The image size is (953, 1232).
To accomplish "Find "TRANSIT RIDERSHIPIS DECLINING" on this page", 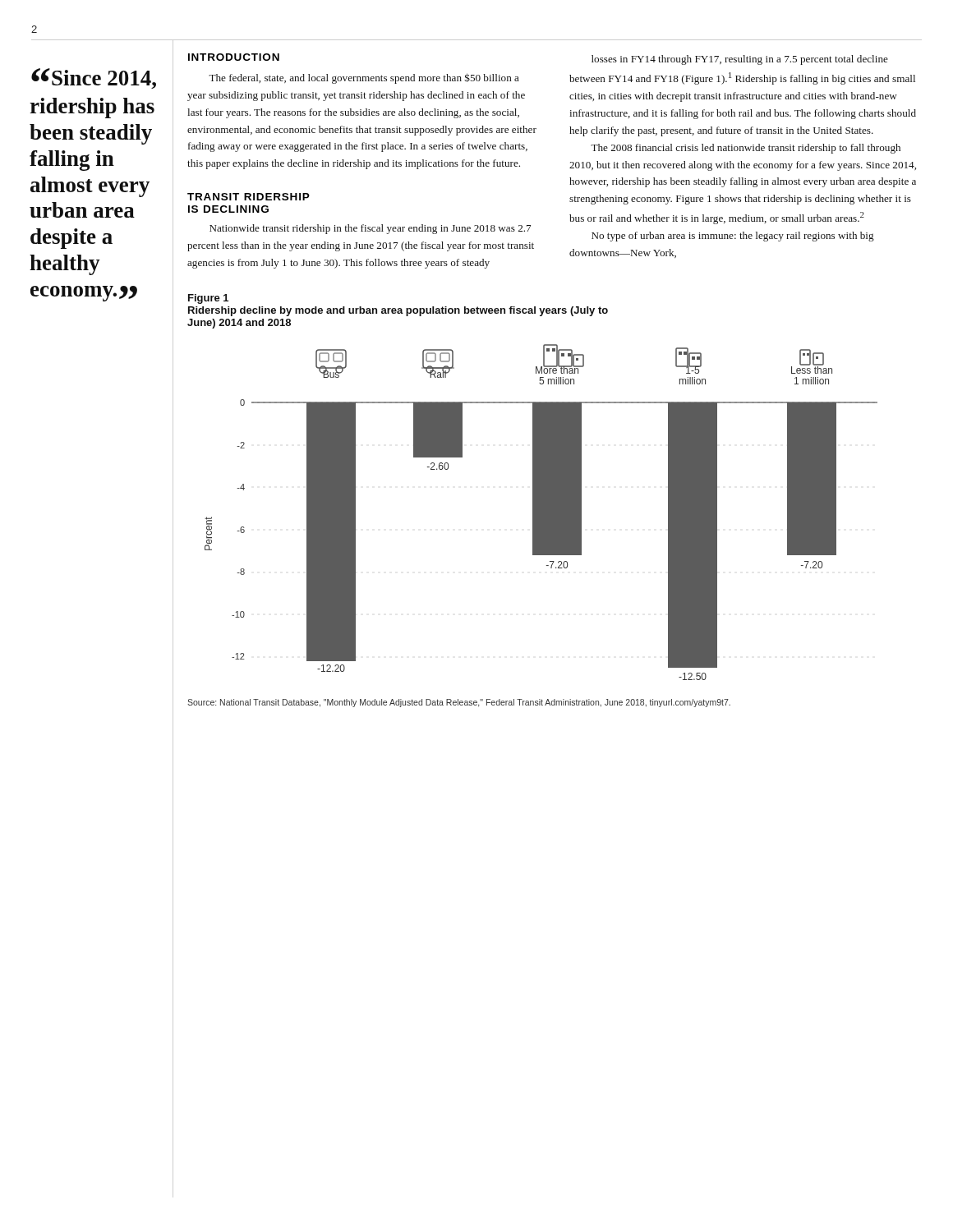I will coord(249,203).
